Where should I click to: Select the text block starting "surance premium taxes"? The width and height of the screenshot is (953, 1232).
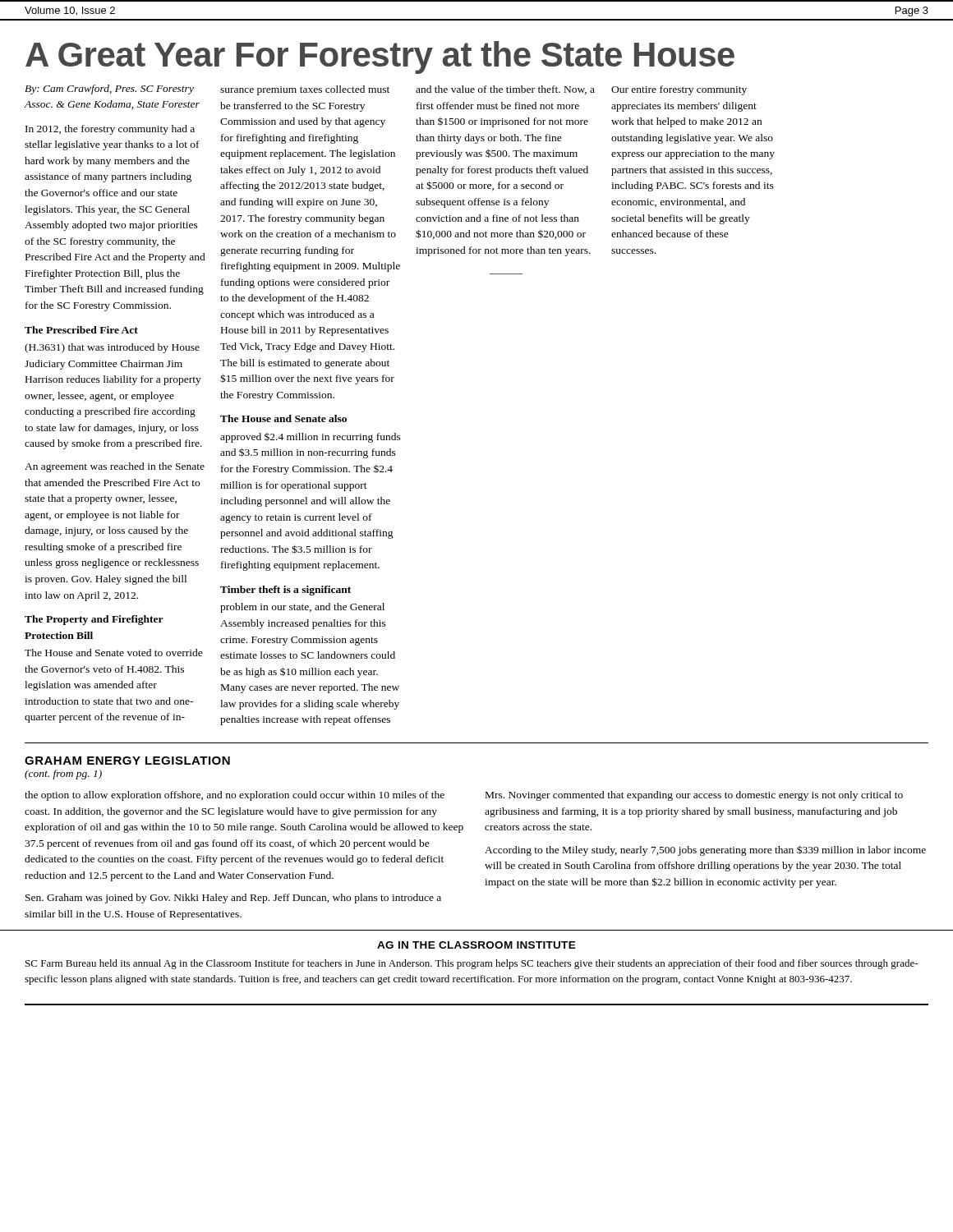point(311,242)
